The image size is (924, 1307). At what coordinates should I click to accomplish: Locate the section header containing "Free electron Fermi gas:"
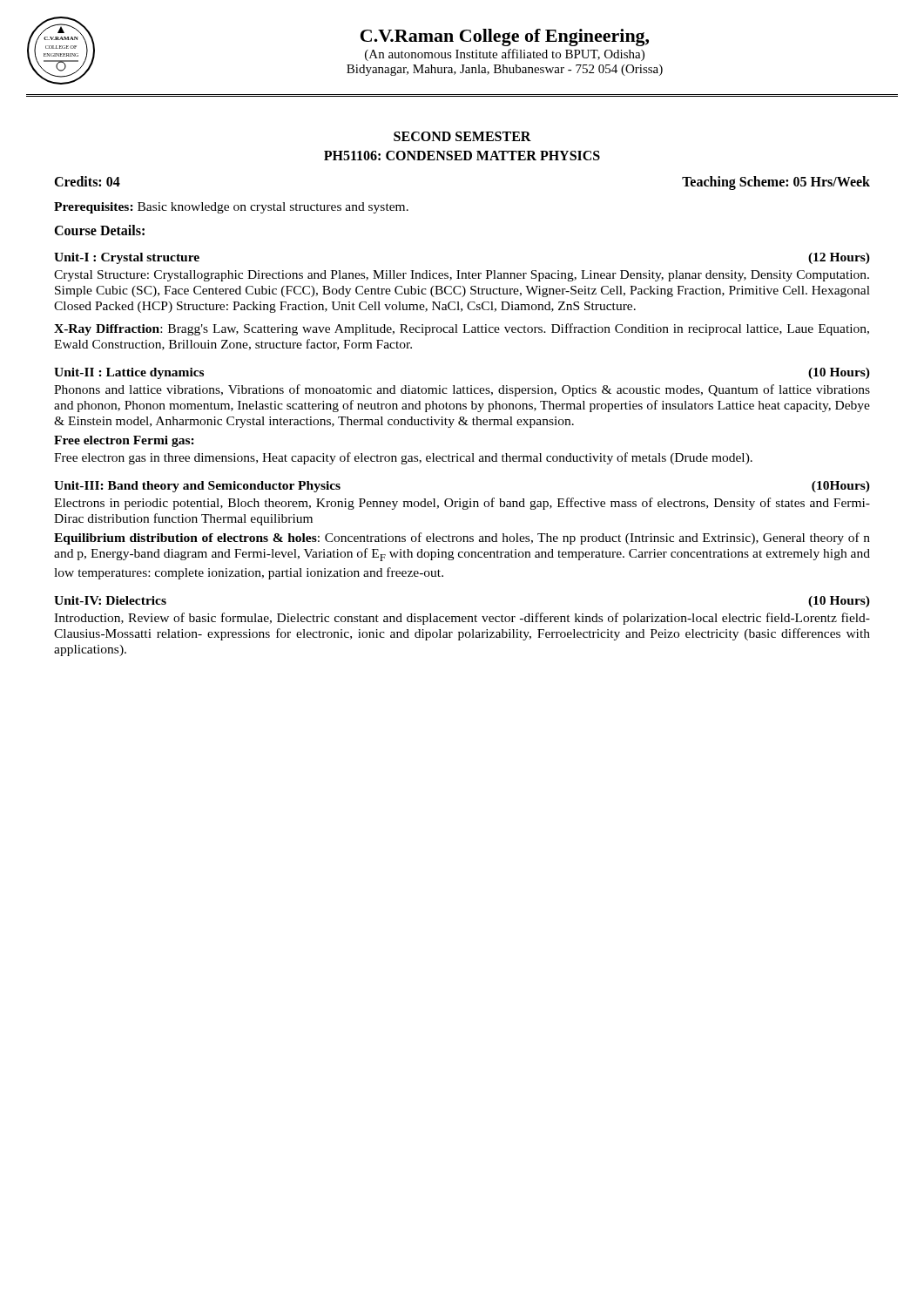[x=124, y=440]
